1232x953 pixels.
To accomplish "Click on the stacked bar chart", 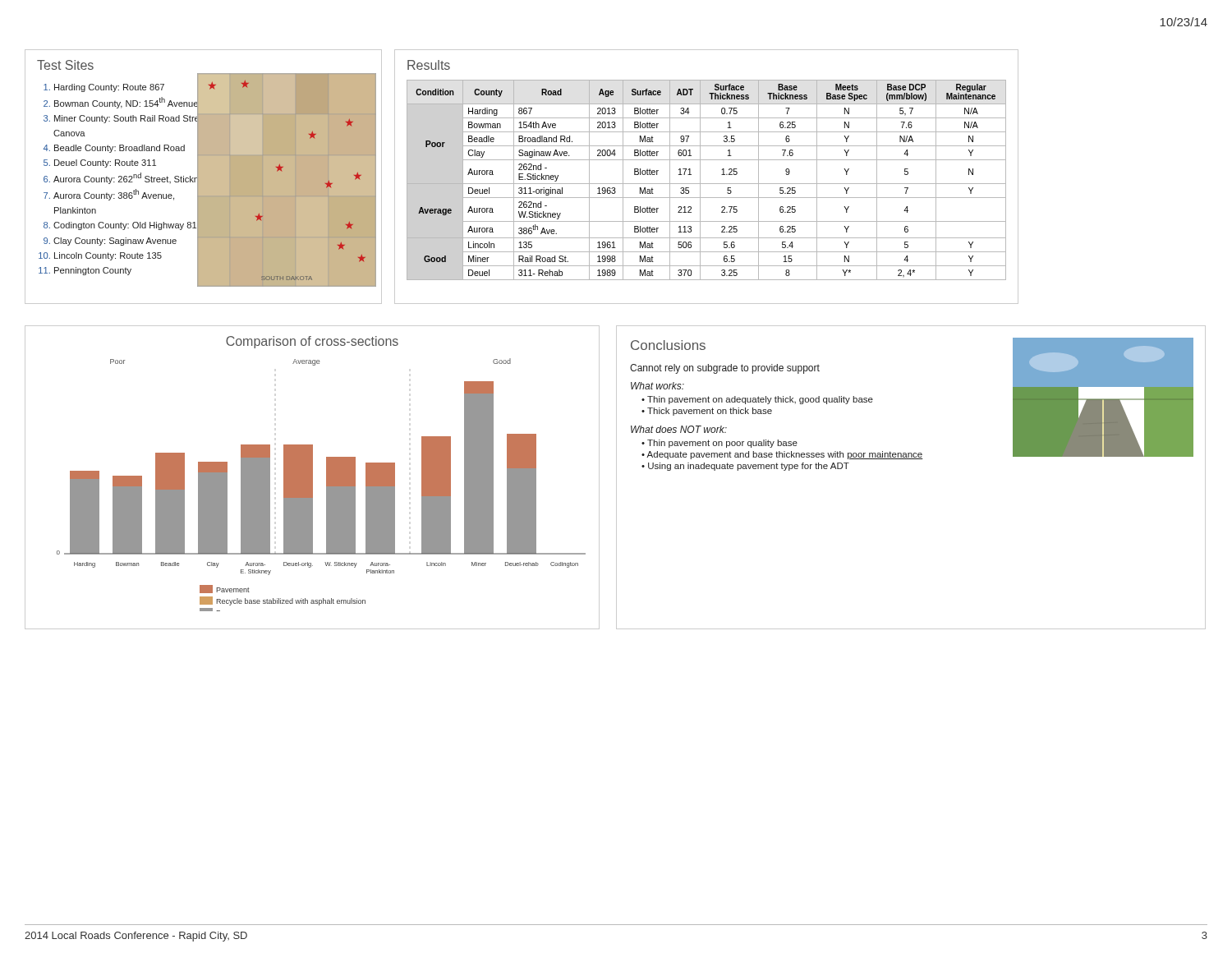I will click(x=312, y=483).
